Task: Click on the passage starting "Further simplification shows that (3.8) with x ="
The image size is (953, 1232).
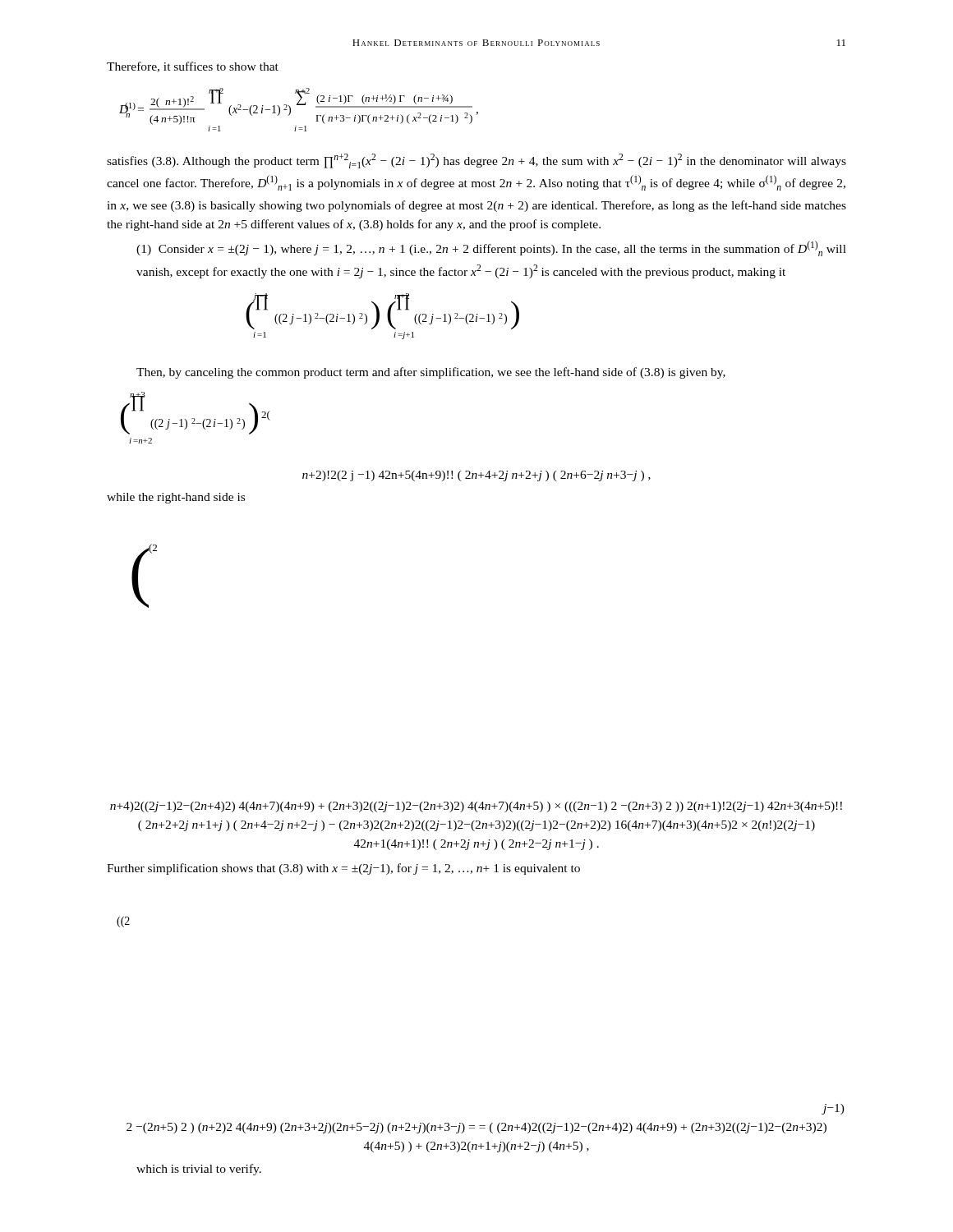Action: (344, 868)
